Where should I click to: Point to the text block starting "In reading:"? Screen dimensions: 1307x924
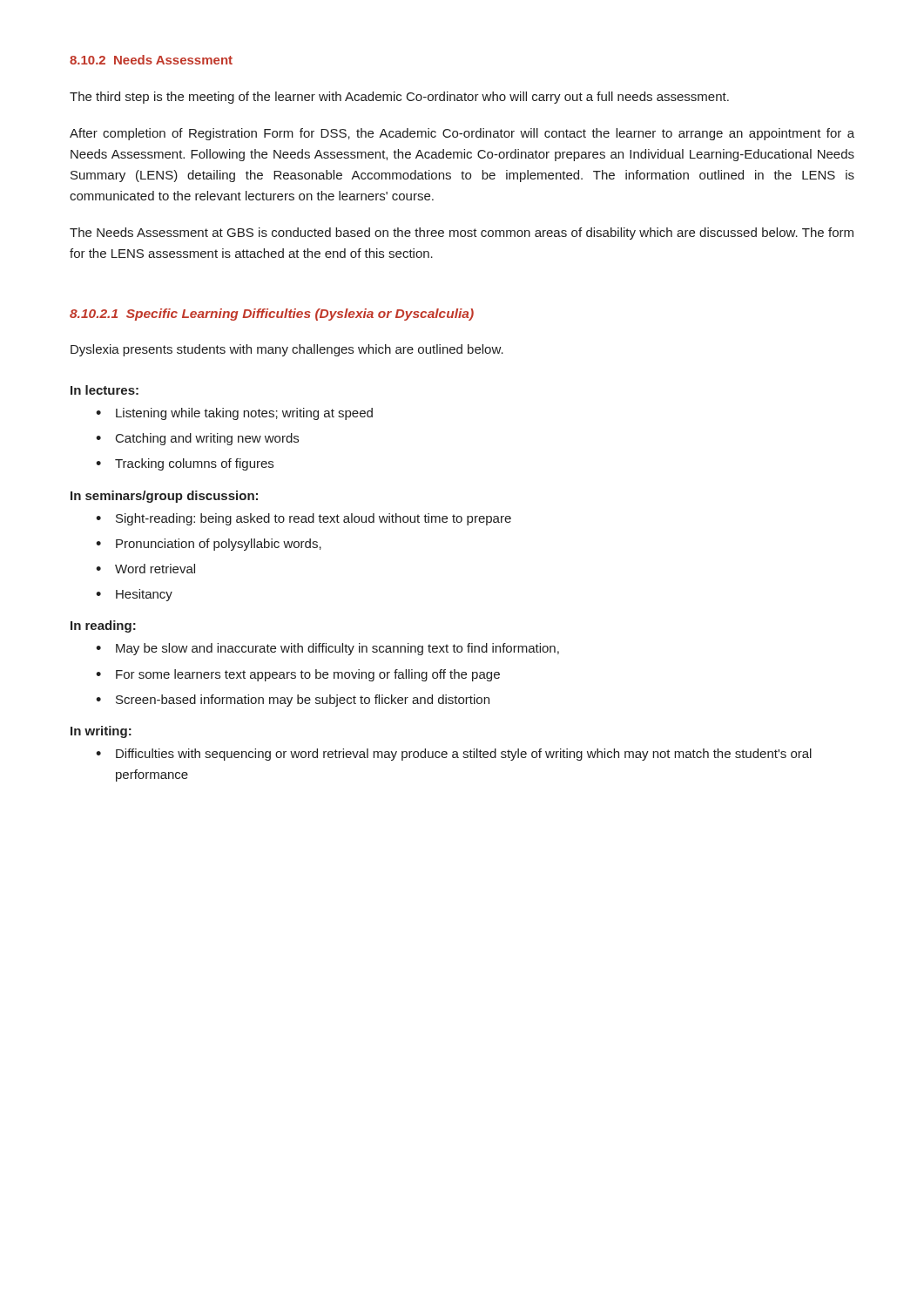pos(103,625)
